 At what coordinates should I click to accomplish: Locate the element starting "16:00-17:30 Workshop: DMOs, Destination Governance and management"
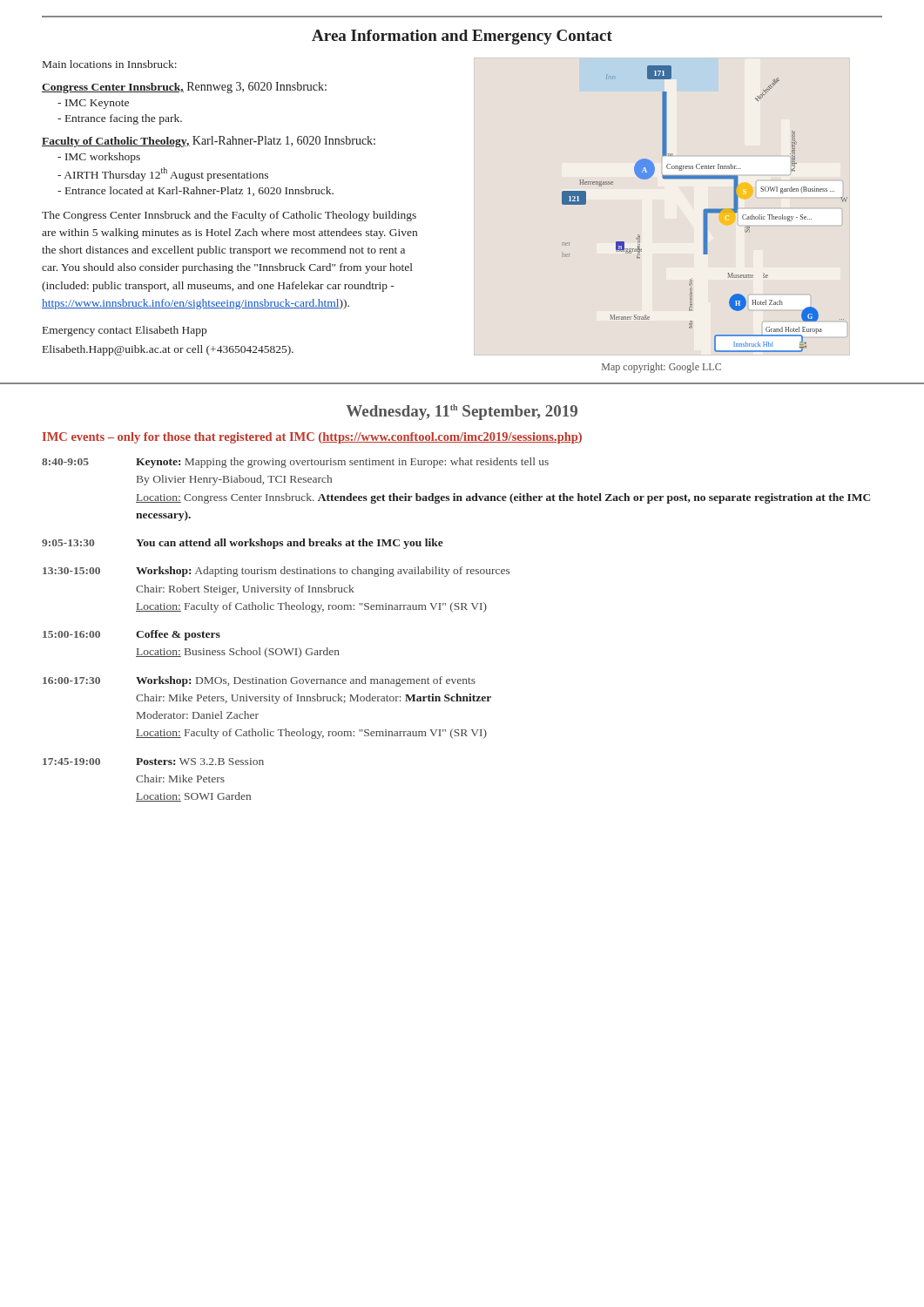coord(462,707)
